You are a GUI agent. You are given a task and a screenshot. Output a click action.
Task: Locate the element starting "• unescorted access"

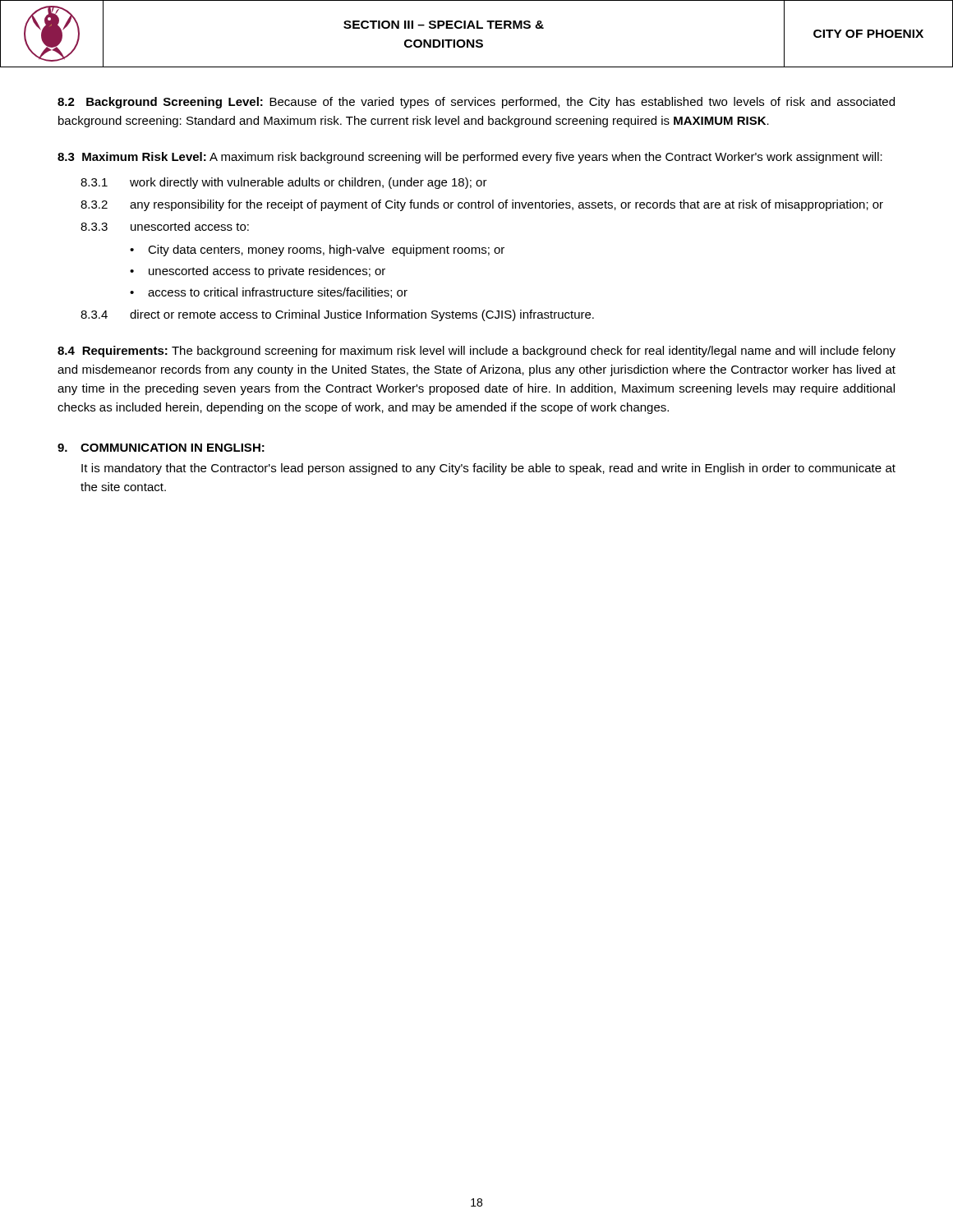pyautogui.click(x=258, y=272)
